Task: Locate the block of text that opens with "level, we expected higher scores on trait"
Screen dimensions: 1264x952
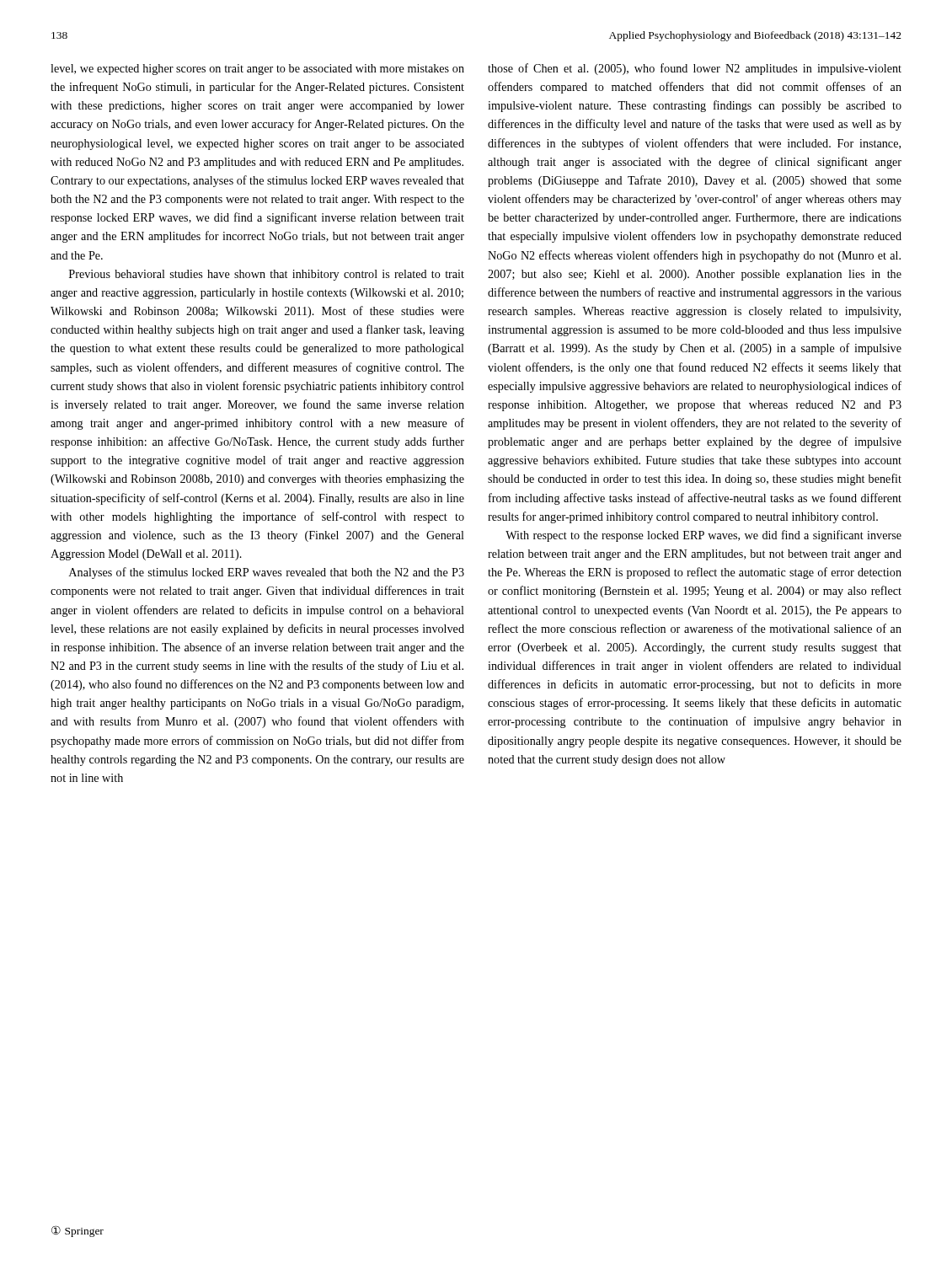Action: [x=257, y=162]
